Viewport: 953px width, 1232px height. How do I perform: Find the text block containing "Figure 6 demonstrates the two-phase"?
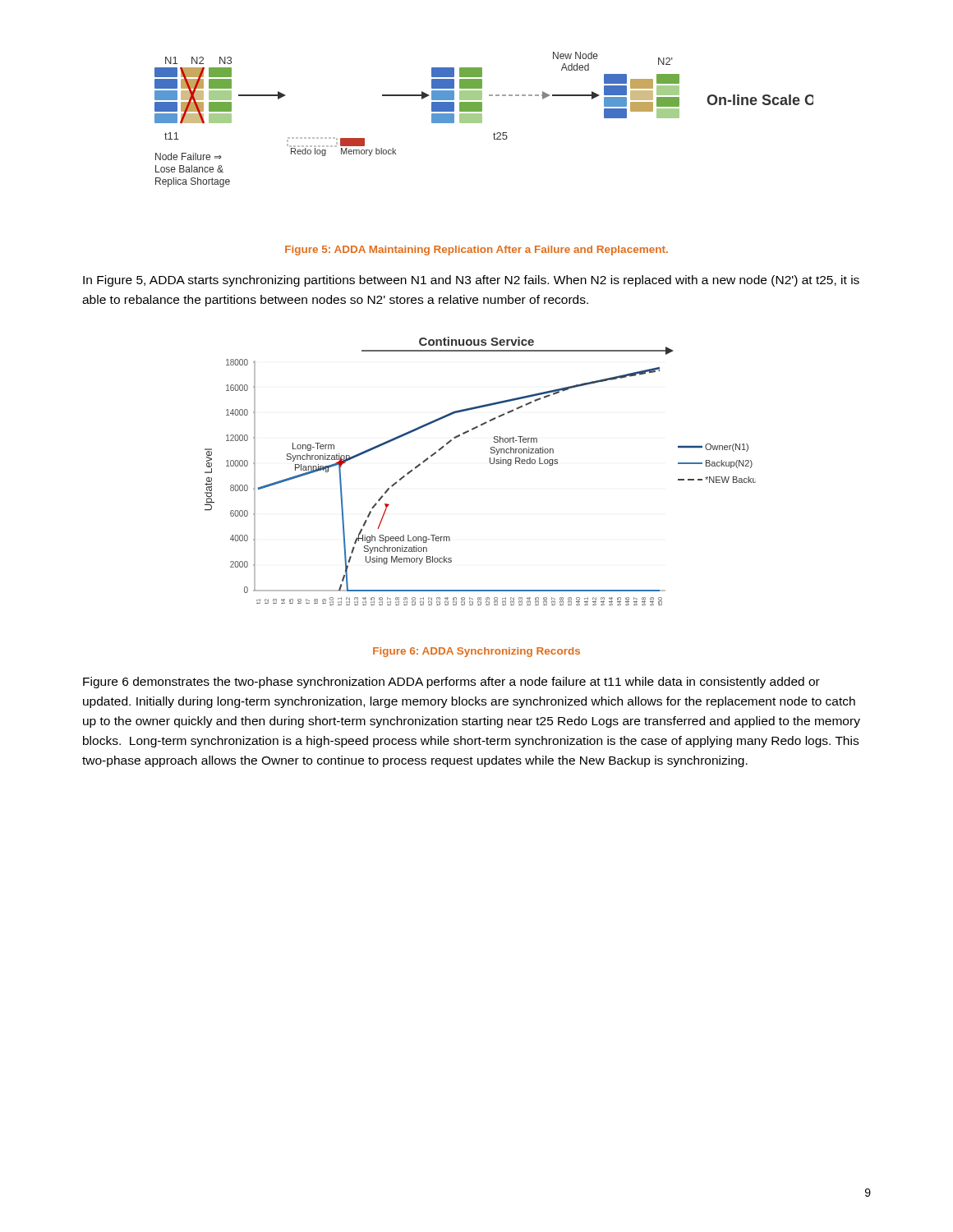tap(476, 721)
